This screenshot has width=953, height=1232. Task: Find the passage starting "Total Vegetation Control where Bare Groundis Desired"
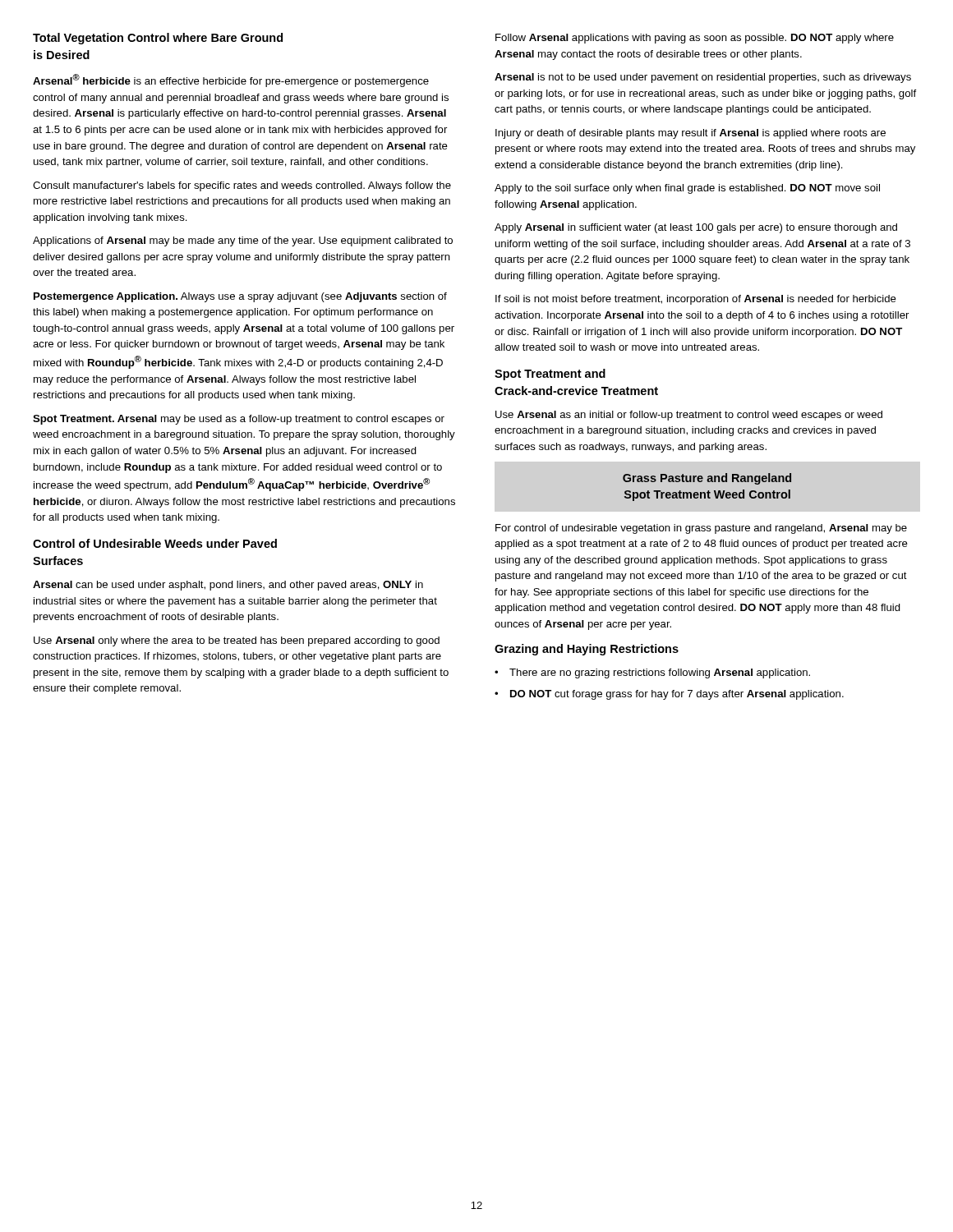158,46
